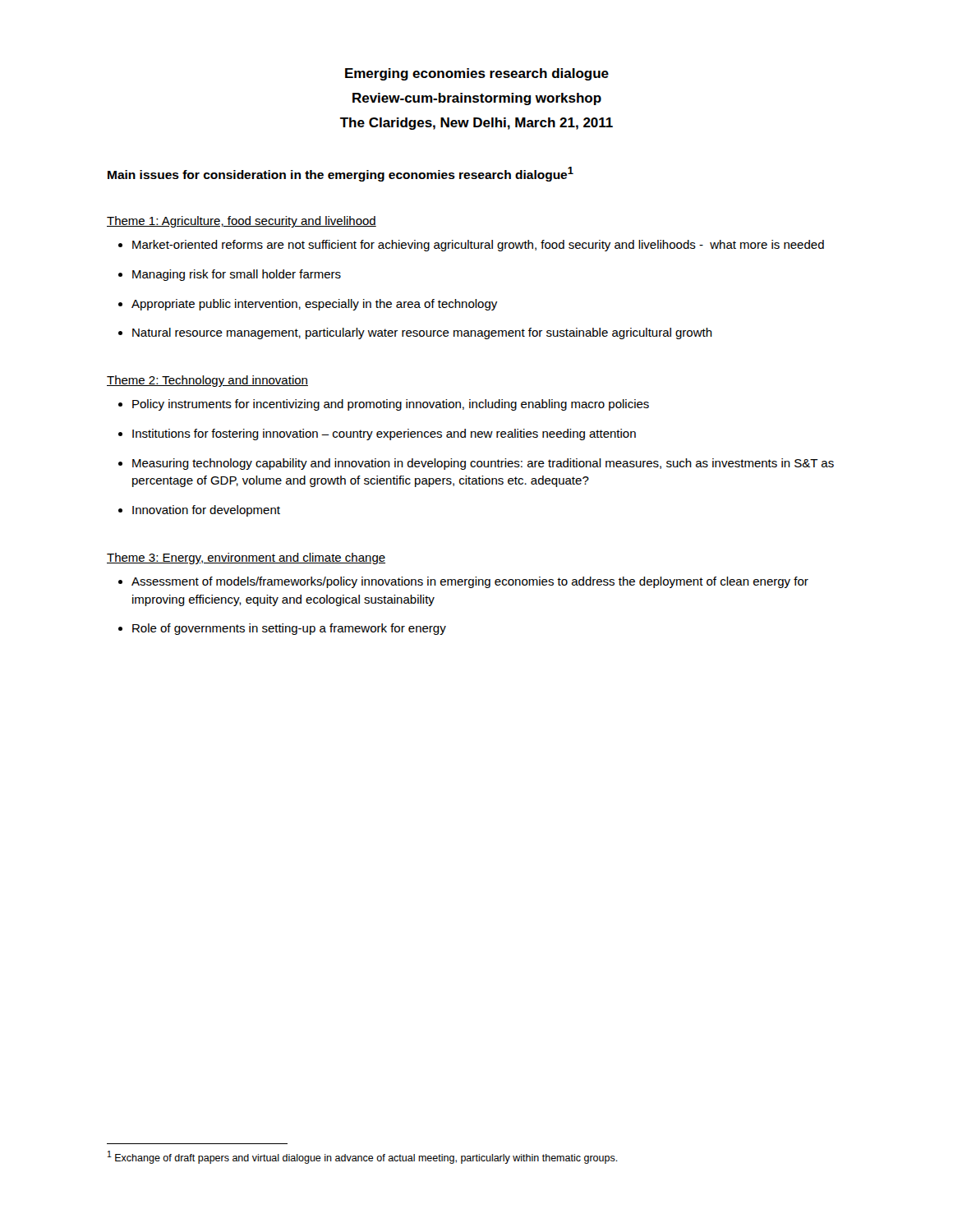
Task: Locate the block of text that opens with "Natural resource management, particularly water"
Action: [422, 333]
